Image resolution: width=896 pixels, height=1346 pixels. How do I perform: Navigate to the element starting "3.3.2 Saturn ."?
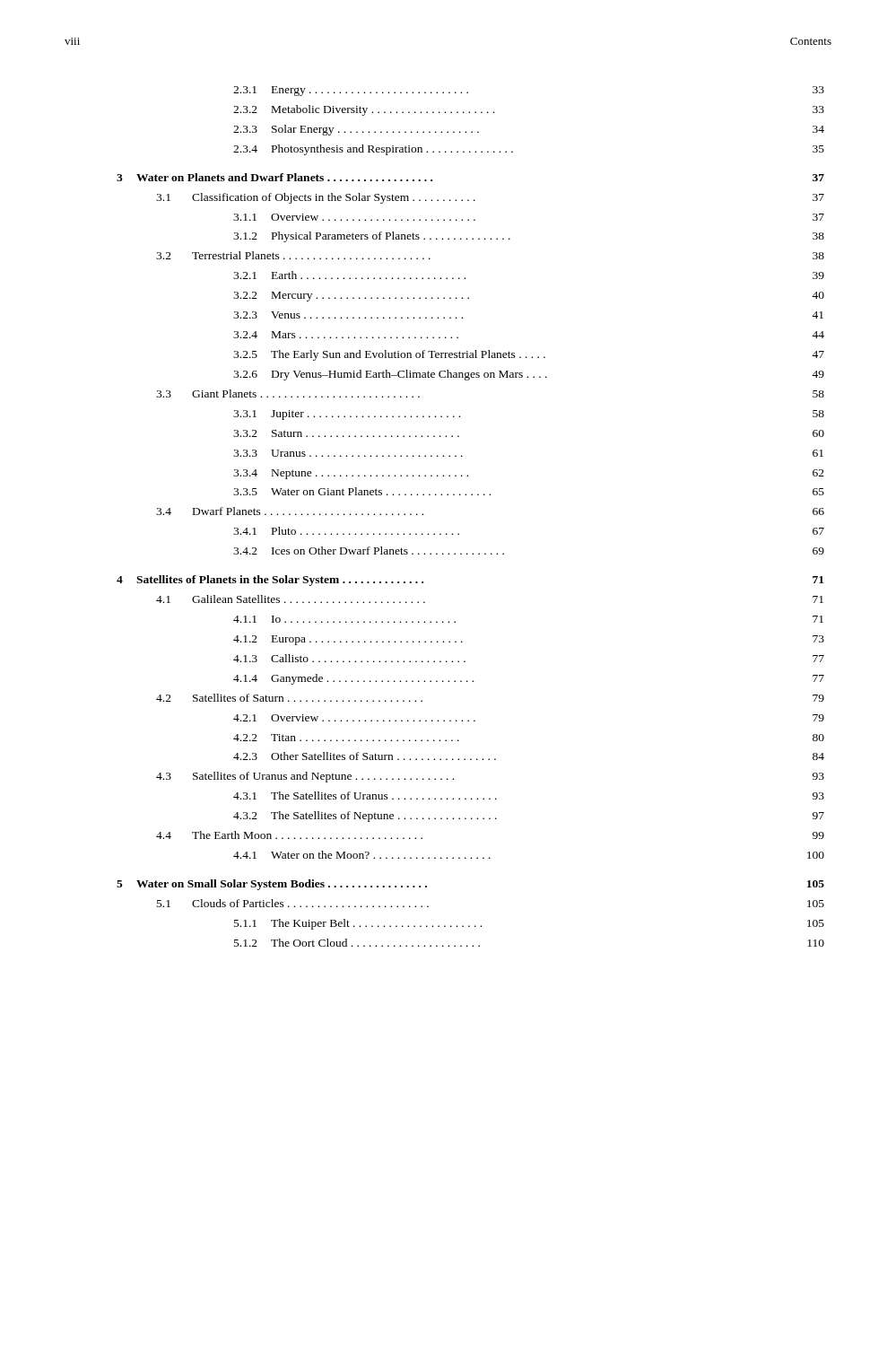(x=245, y=433)
